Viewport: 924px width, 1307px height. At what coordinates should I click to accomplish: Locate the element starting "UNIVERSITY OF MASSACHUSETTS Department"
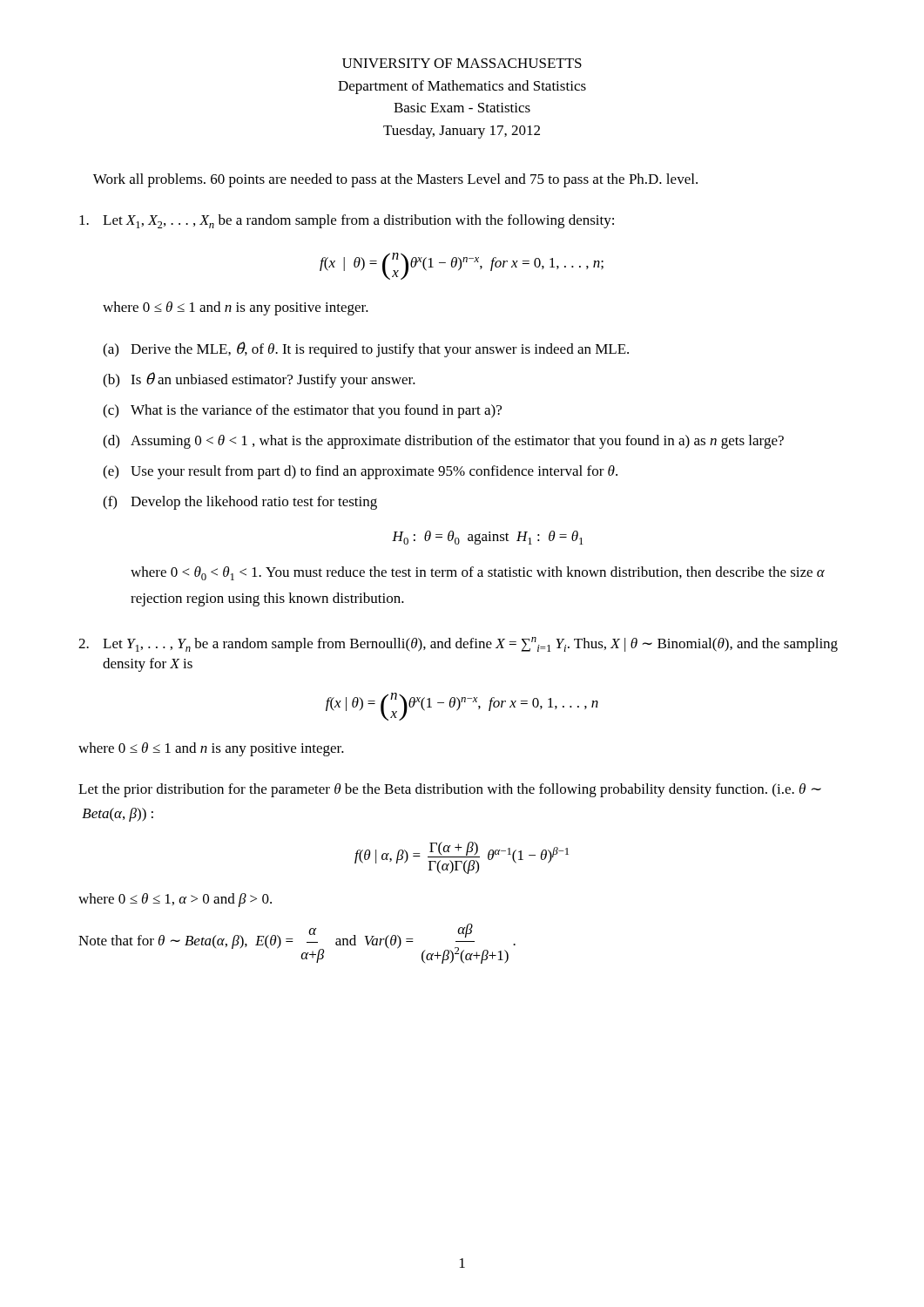(x=462, y=97)
